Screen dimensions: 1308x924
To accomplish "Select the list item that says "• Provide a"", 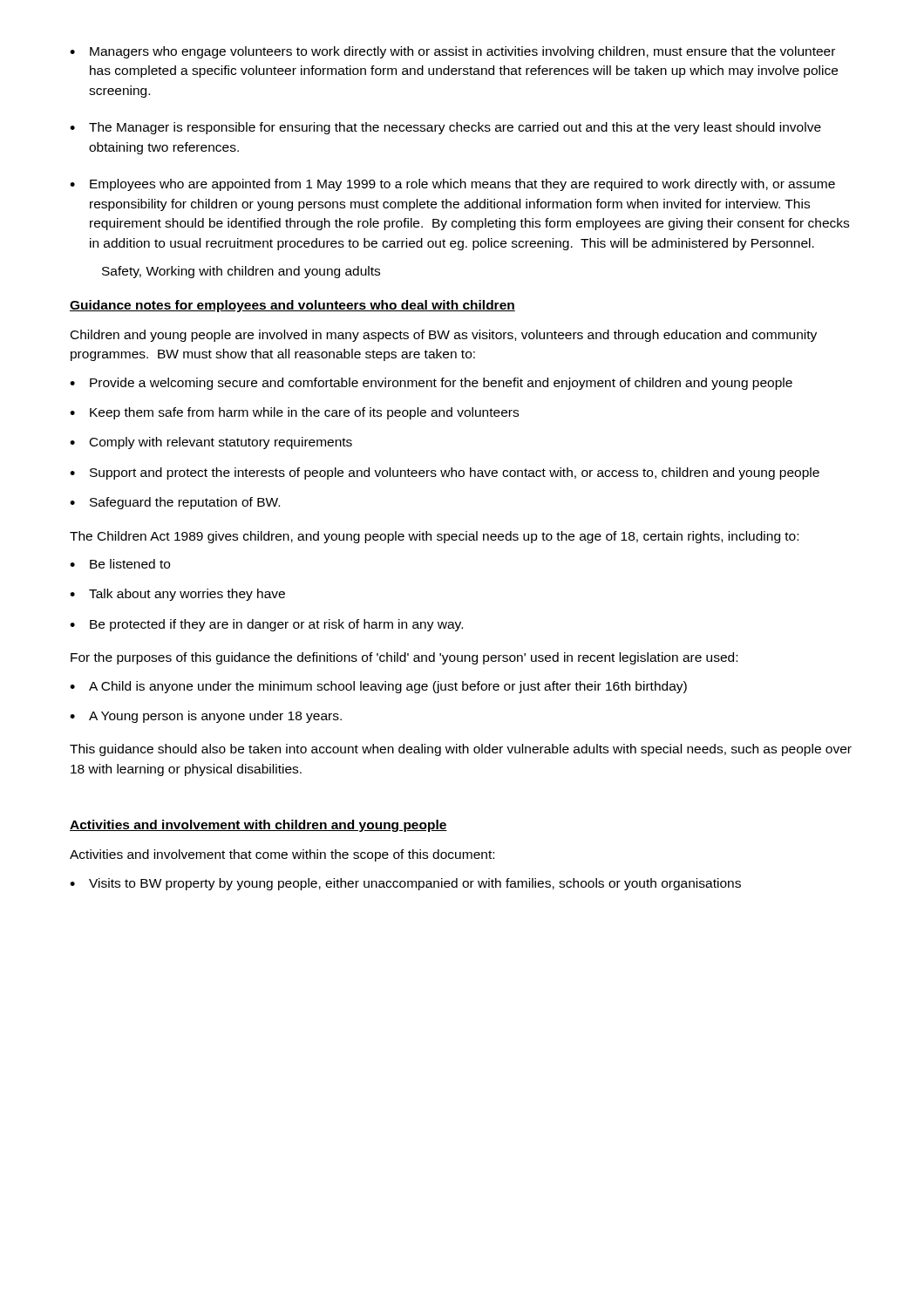I will point(462,384).
